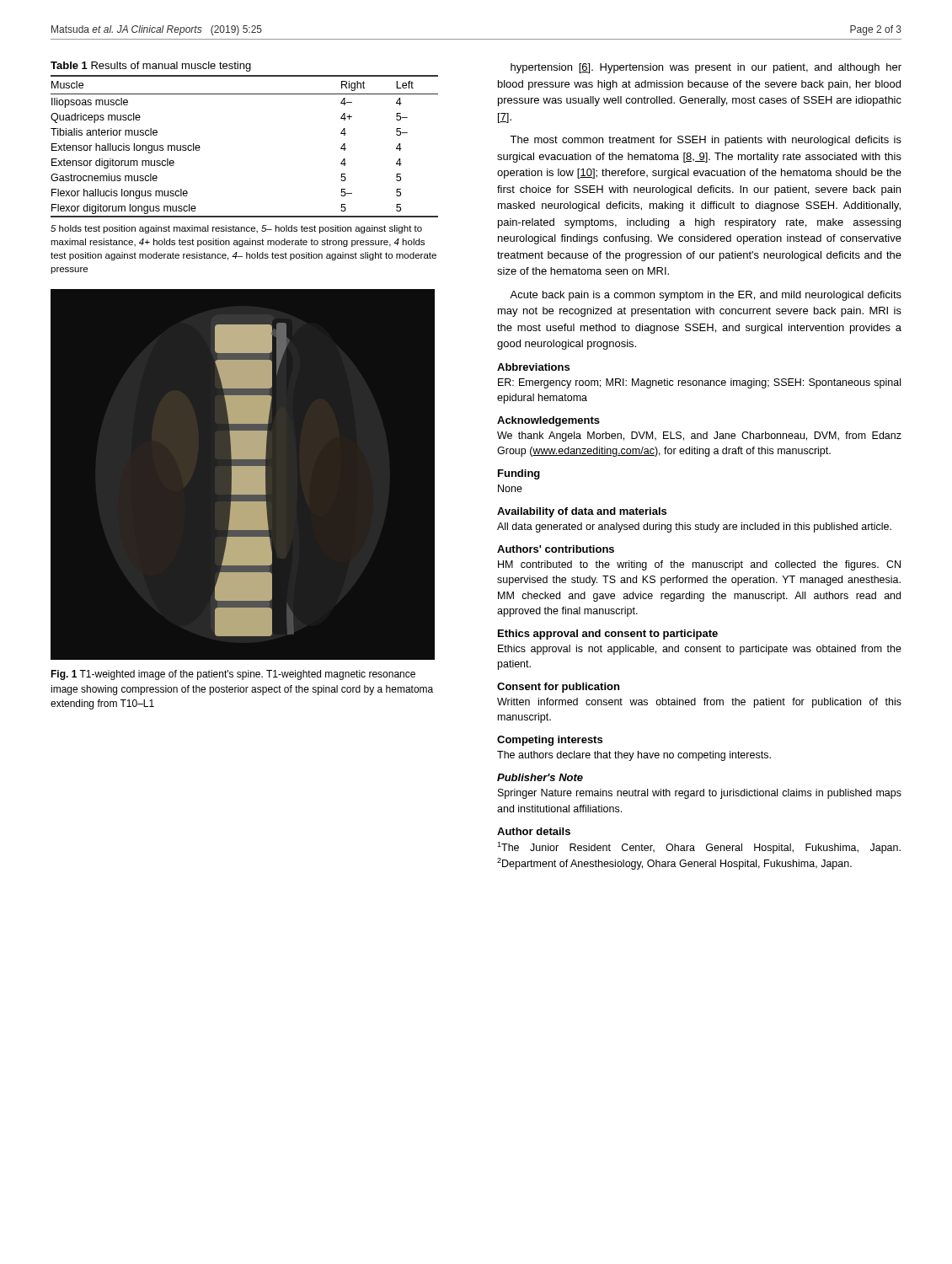The width and height of the screenshot is (952, 1264).
Task: Locate the block of text that opens with "1The Junior Resident Center,"
Action: coord(699,855)
